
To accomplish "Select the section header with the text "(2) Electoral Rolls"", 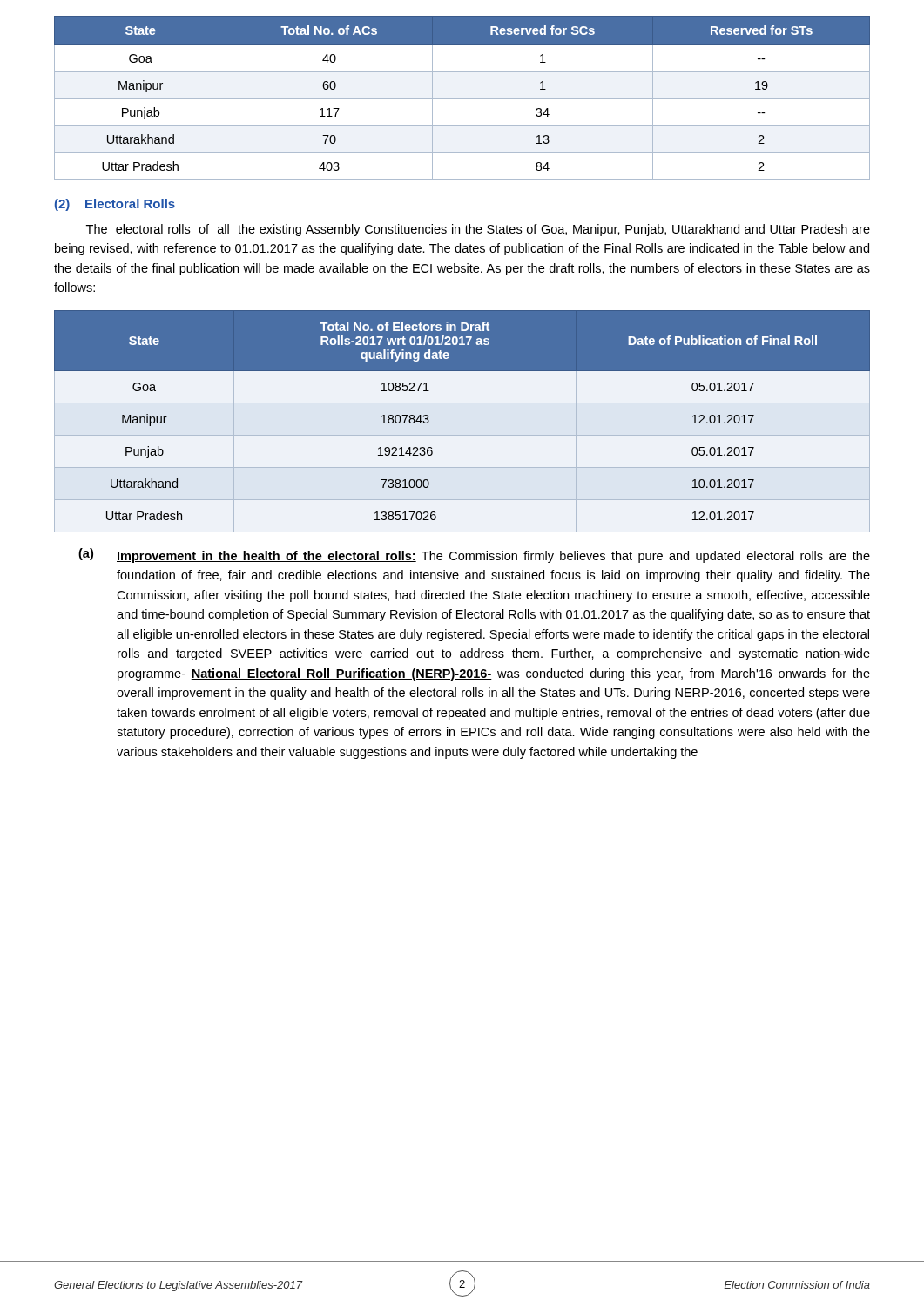I will pyautogui.click(x=115, y=203).
